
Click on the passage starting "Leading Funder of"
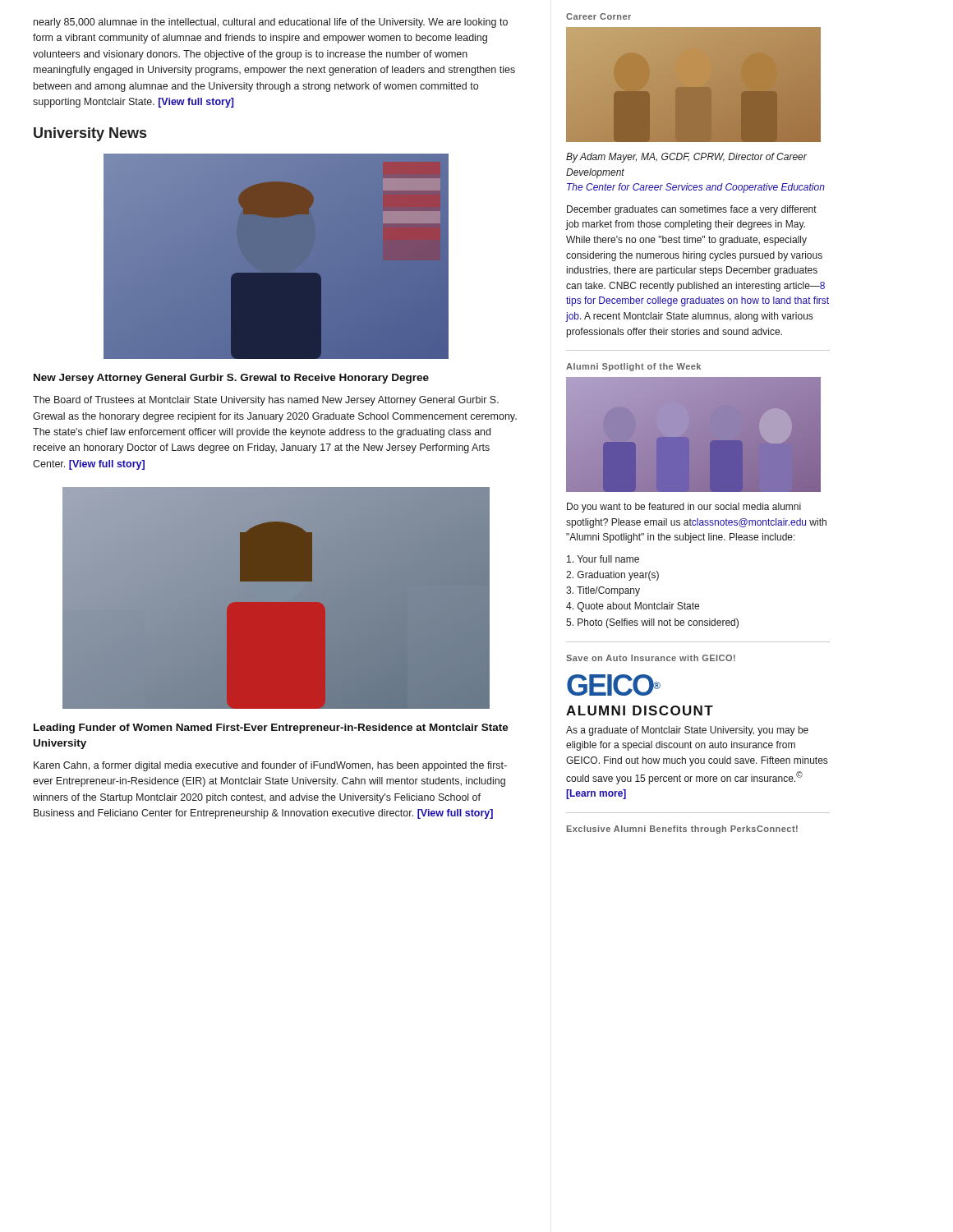coord(271,735)
